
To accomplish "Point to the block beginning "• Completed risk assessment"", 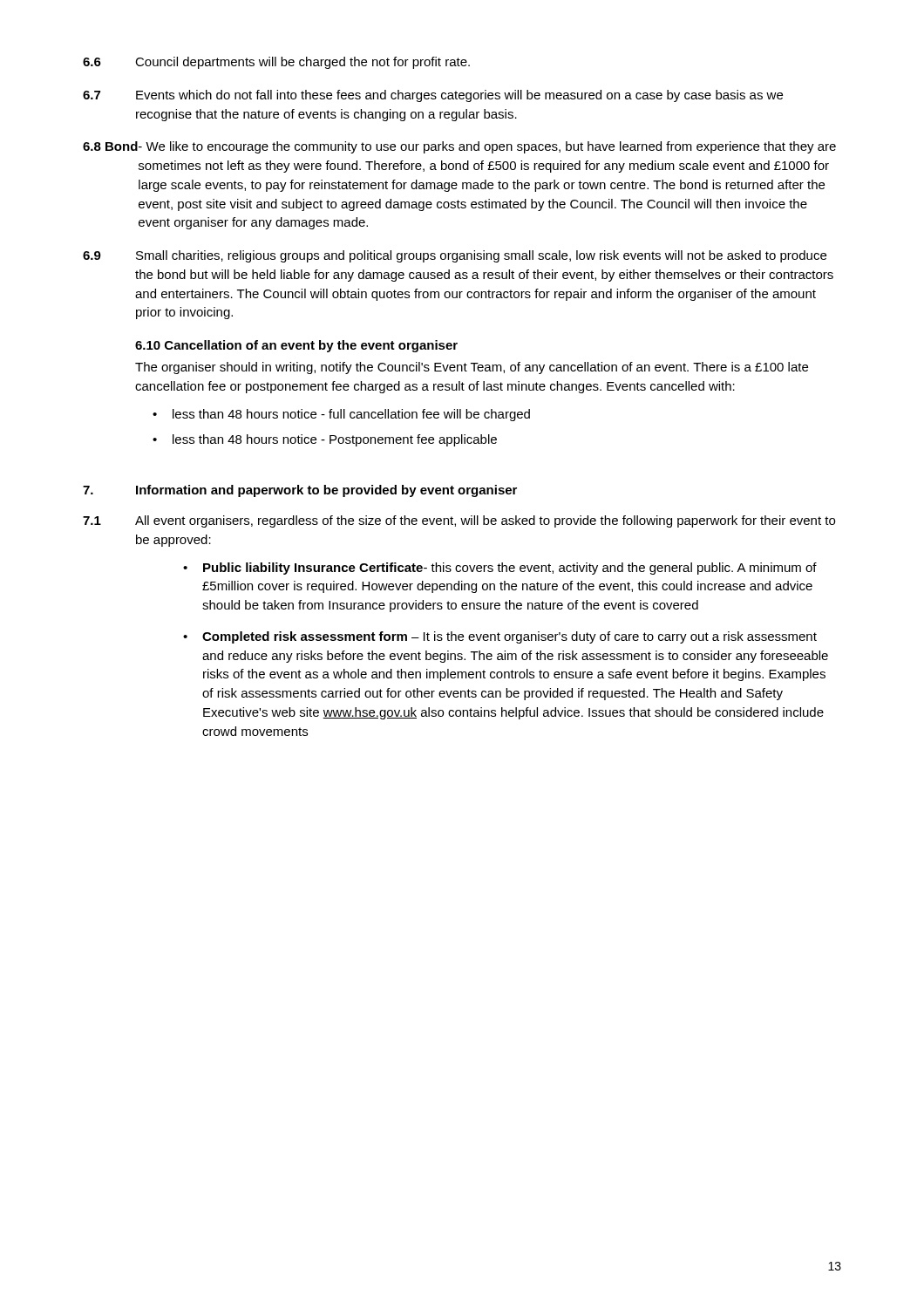I will coord(510,684).
